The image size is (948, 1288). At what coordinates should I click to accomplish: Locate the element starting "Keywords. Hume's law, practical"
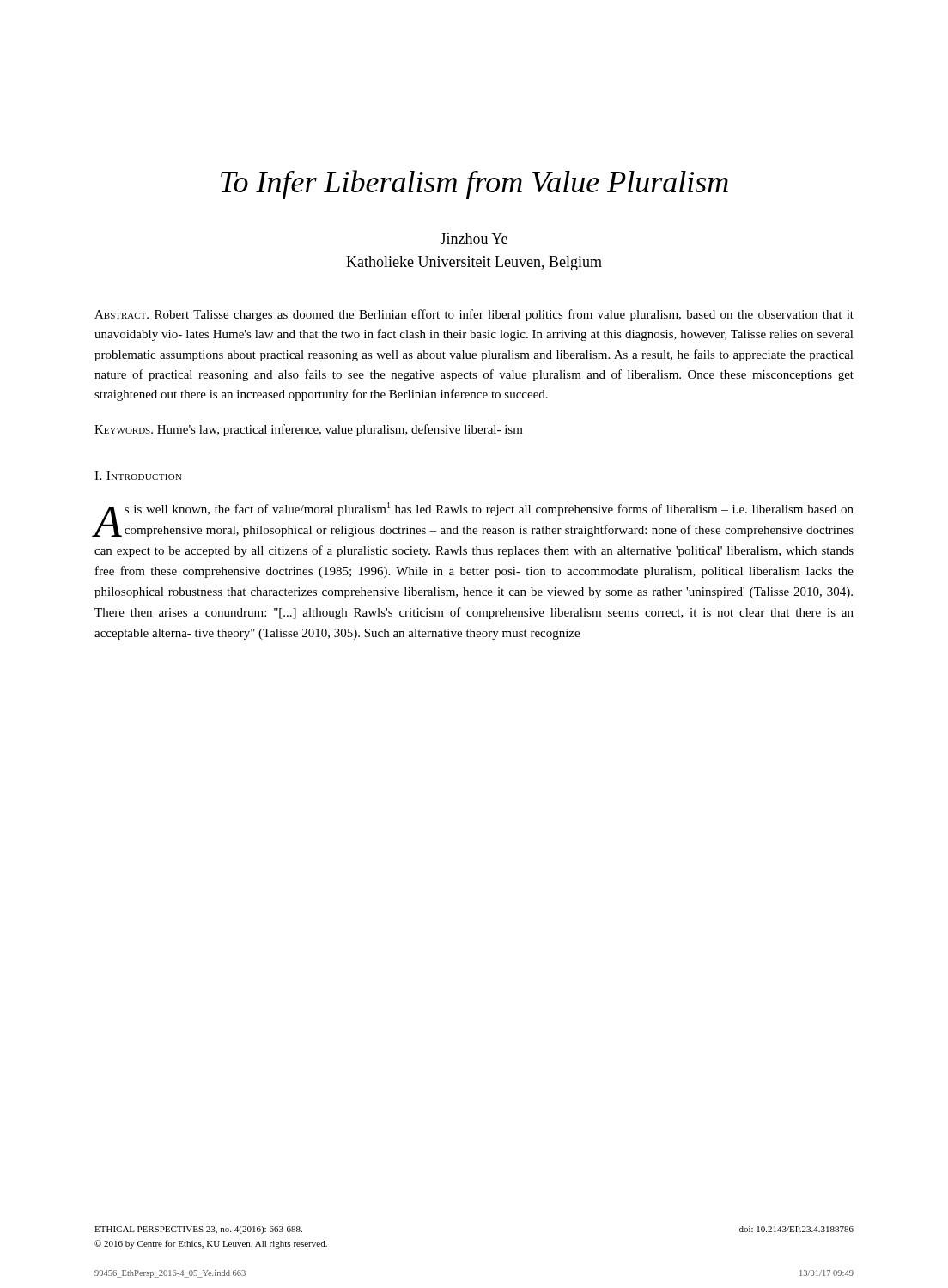[x=309, y=430]
